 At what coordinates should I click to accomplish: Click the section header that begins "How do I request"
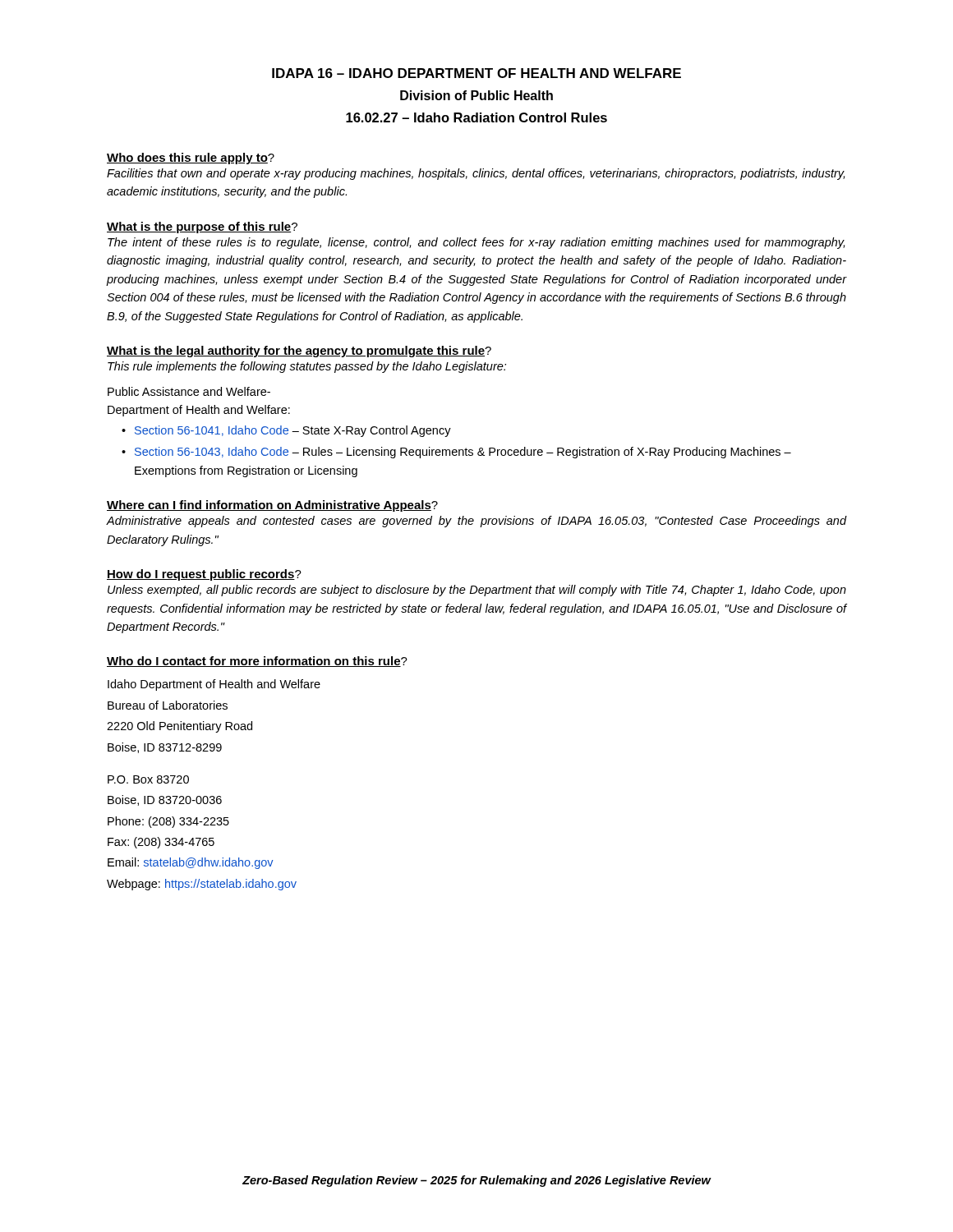[x=204, y=574]
